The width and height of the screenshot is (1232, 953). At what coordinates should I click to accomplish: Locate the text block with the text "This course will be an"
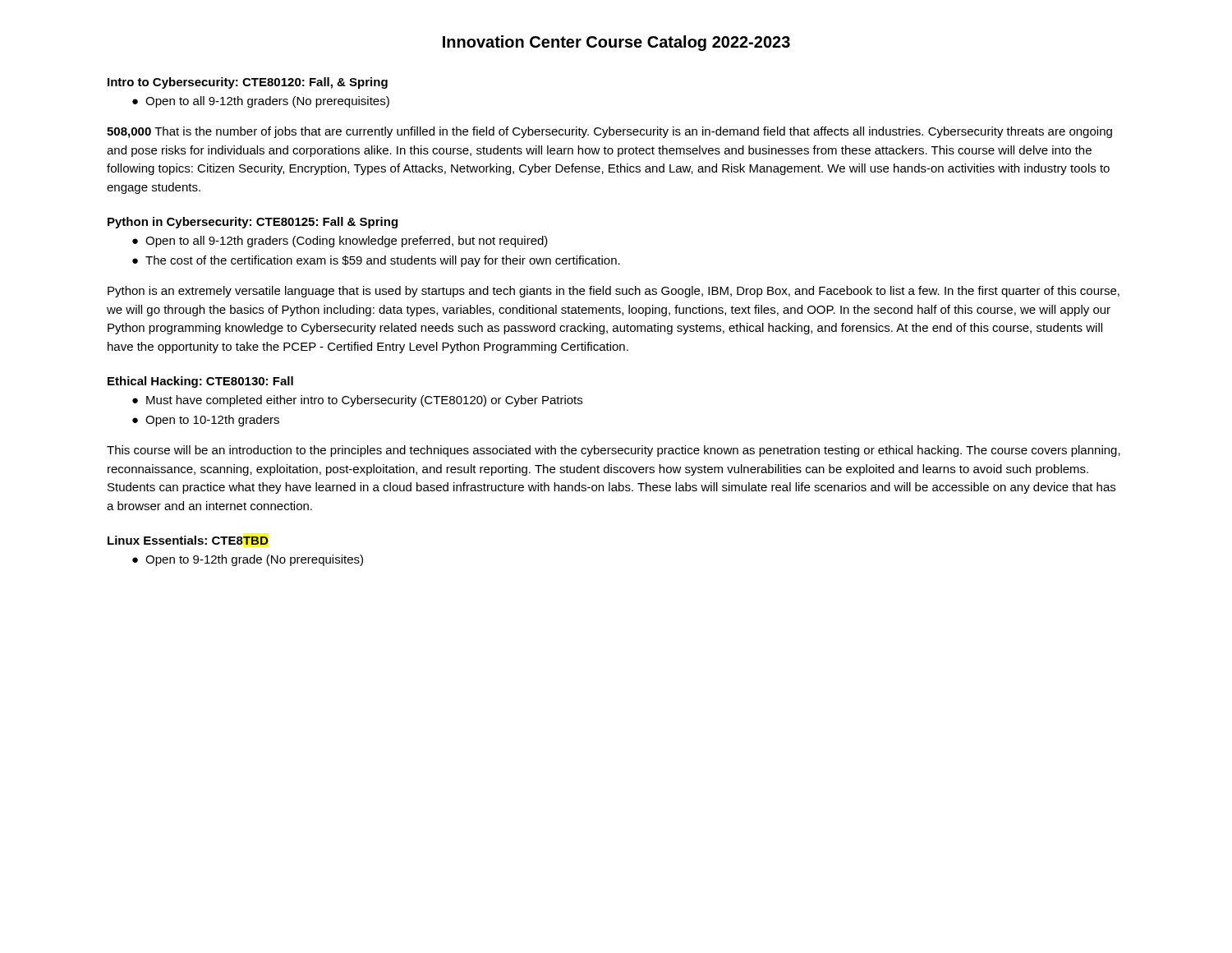tap(614, 478)
